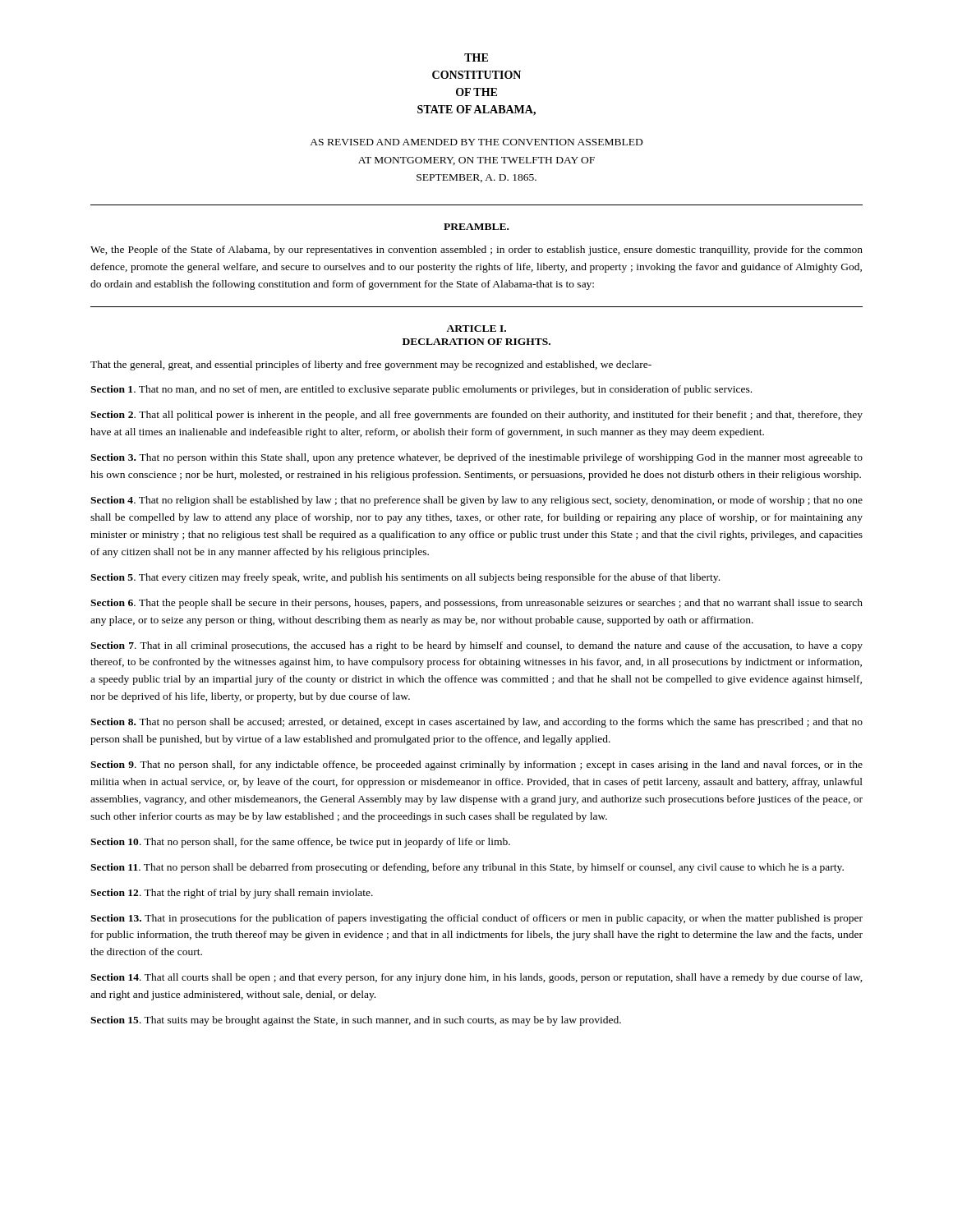Screen dimensions: 1232x953
Task: Select the text block with the text "Section 13. That in prosecutions for the"
Action: coord(476,935)
